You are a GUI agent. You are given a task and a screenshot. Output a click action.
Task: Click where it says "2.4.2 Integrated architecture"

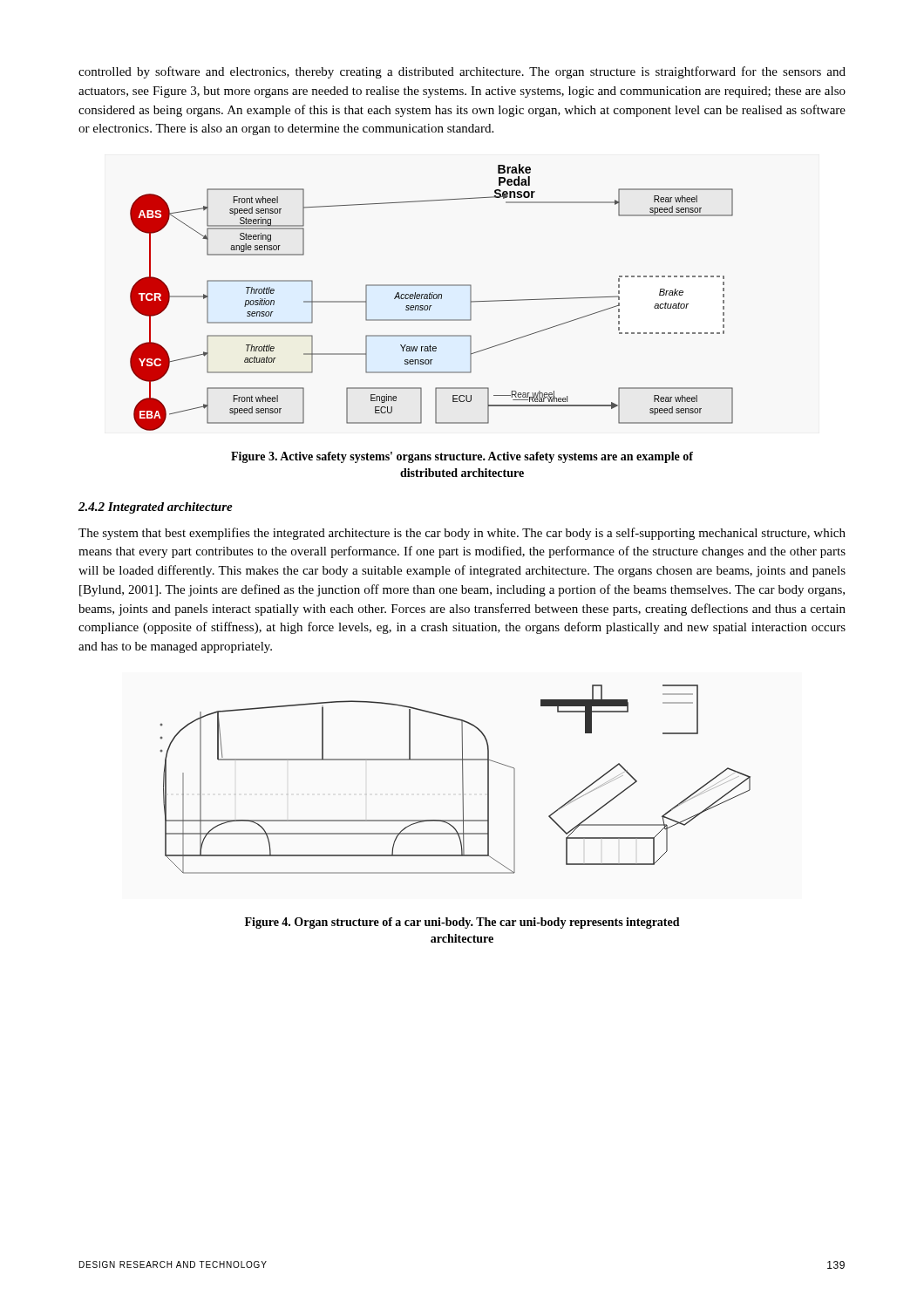pos(155,507)
